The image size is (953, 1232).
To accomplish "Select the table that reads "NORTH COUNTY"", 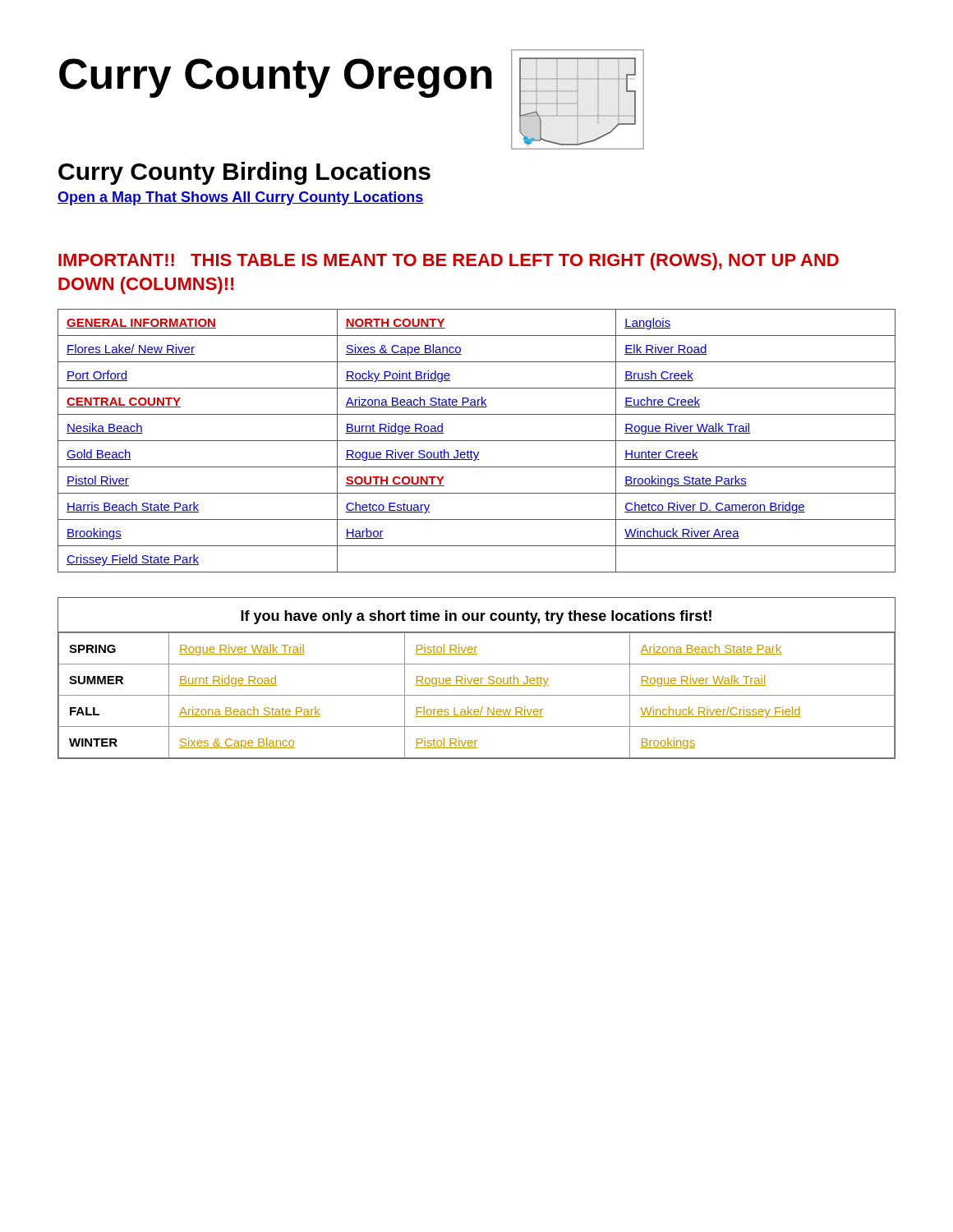I will click(476, 441).
